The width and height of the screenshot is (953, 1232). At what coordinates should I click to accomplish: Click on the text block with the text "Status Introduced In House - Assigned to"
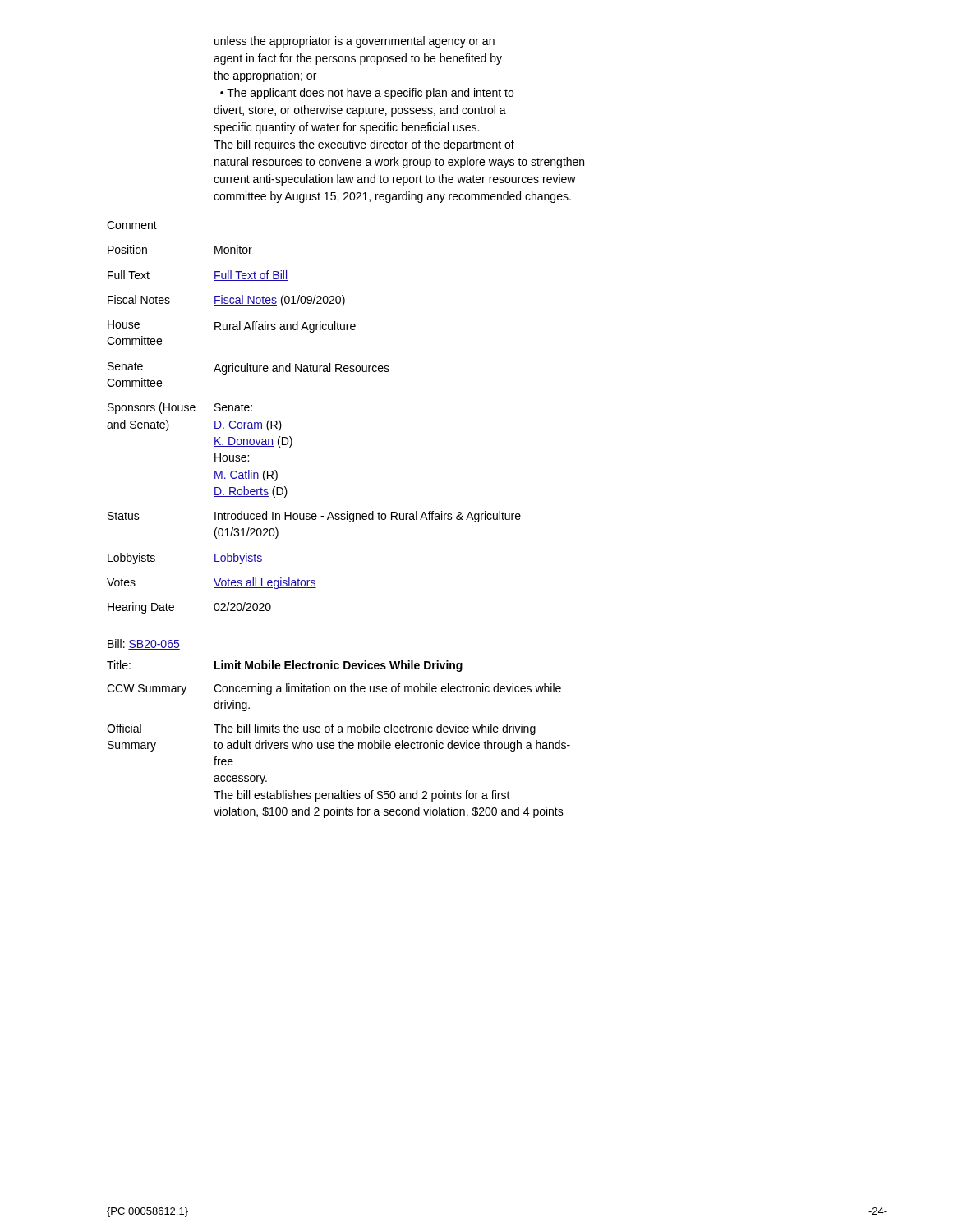pos(497,524)
